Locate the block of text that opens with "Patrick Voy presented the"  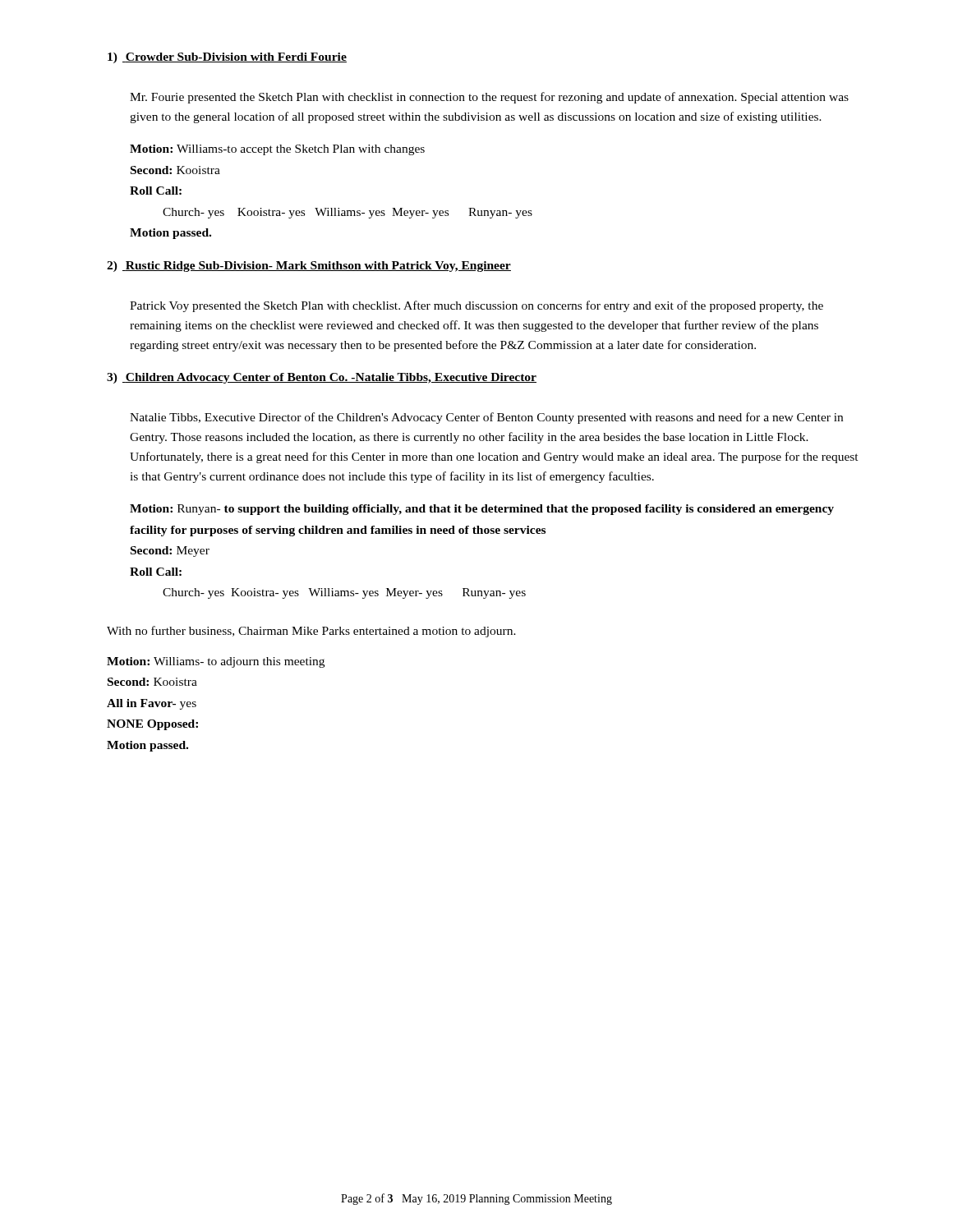(x=477, y=325)
